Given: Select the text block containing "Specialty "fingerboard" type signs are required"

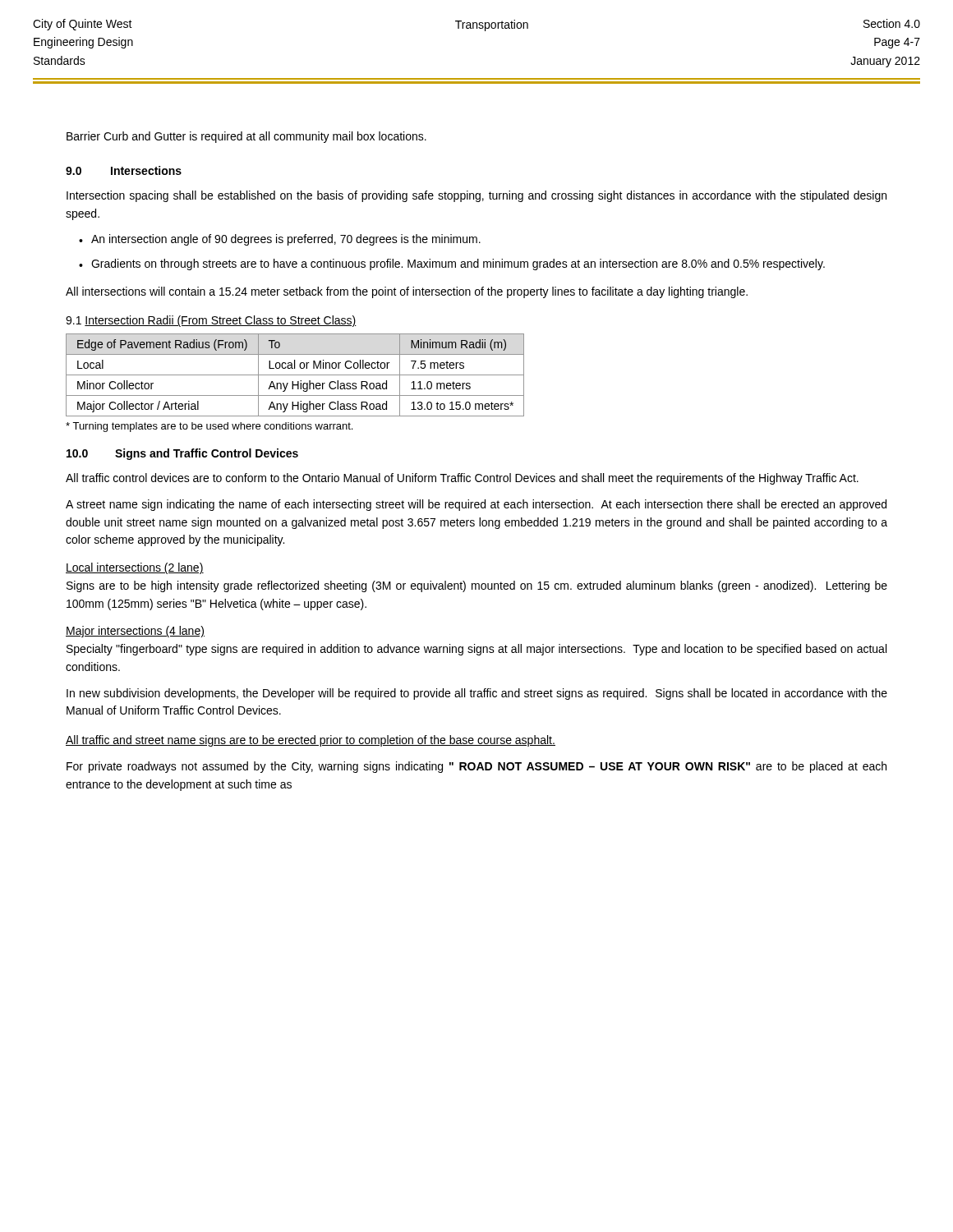Looking at the screenshot, I should pyautogui.click(x=476, y=658).
